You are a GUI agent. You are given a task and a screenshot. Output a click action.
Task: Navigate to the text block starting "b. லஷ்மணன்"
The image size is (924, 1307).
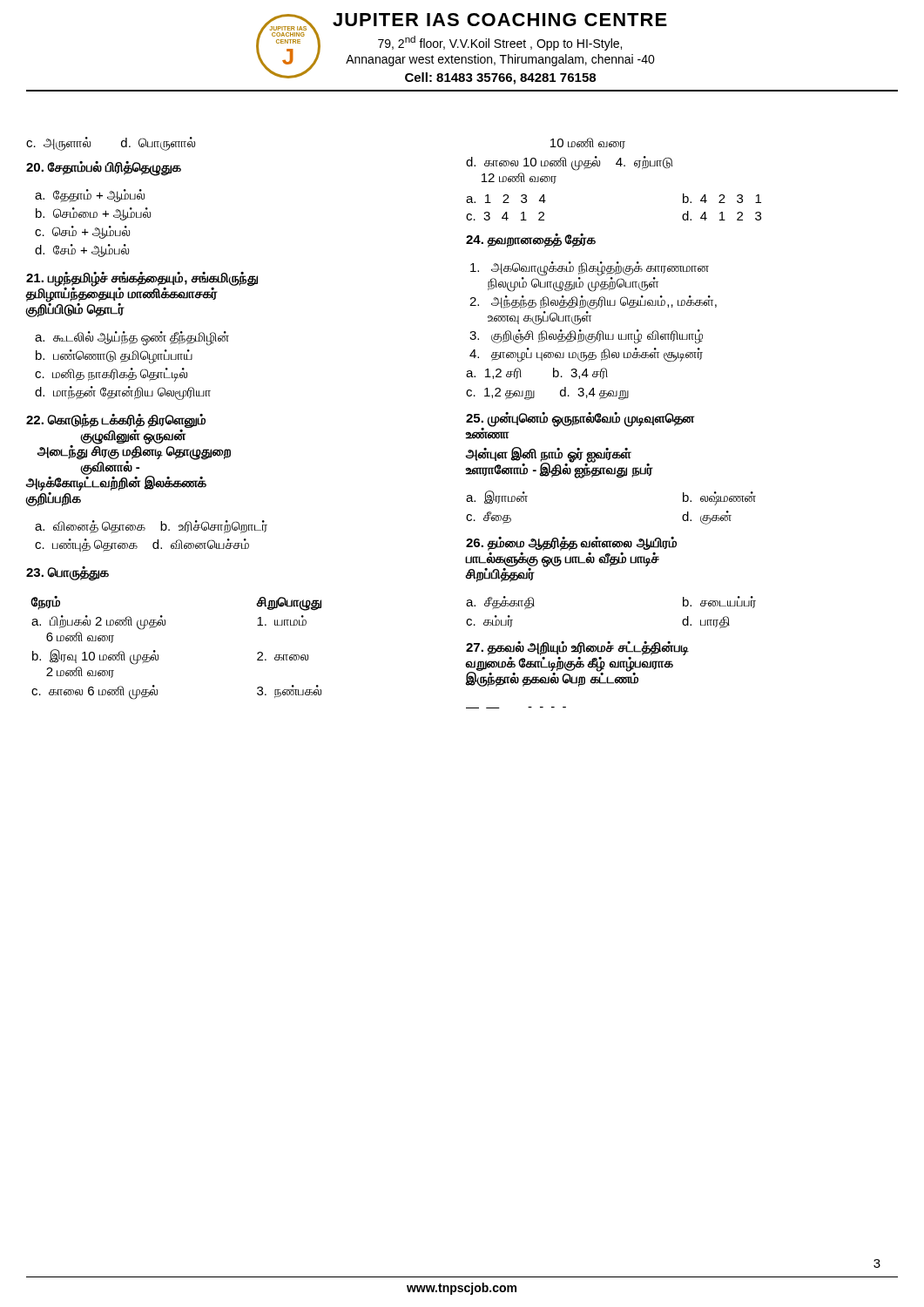pos(719,497)
